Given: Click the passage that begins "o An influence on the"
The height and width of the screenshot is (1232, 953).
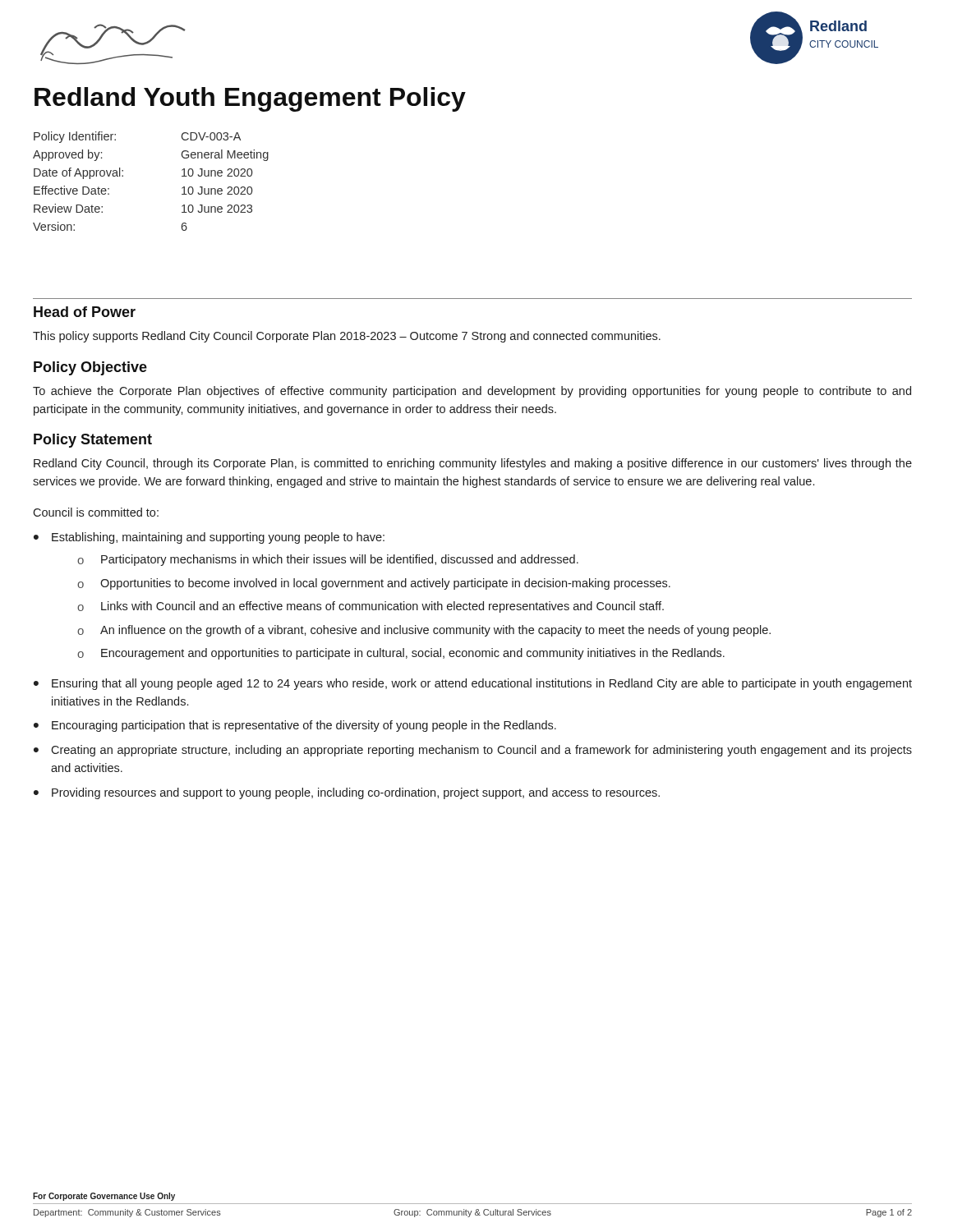Looking at the screenshot, I should [411, 631].
